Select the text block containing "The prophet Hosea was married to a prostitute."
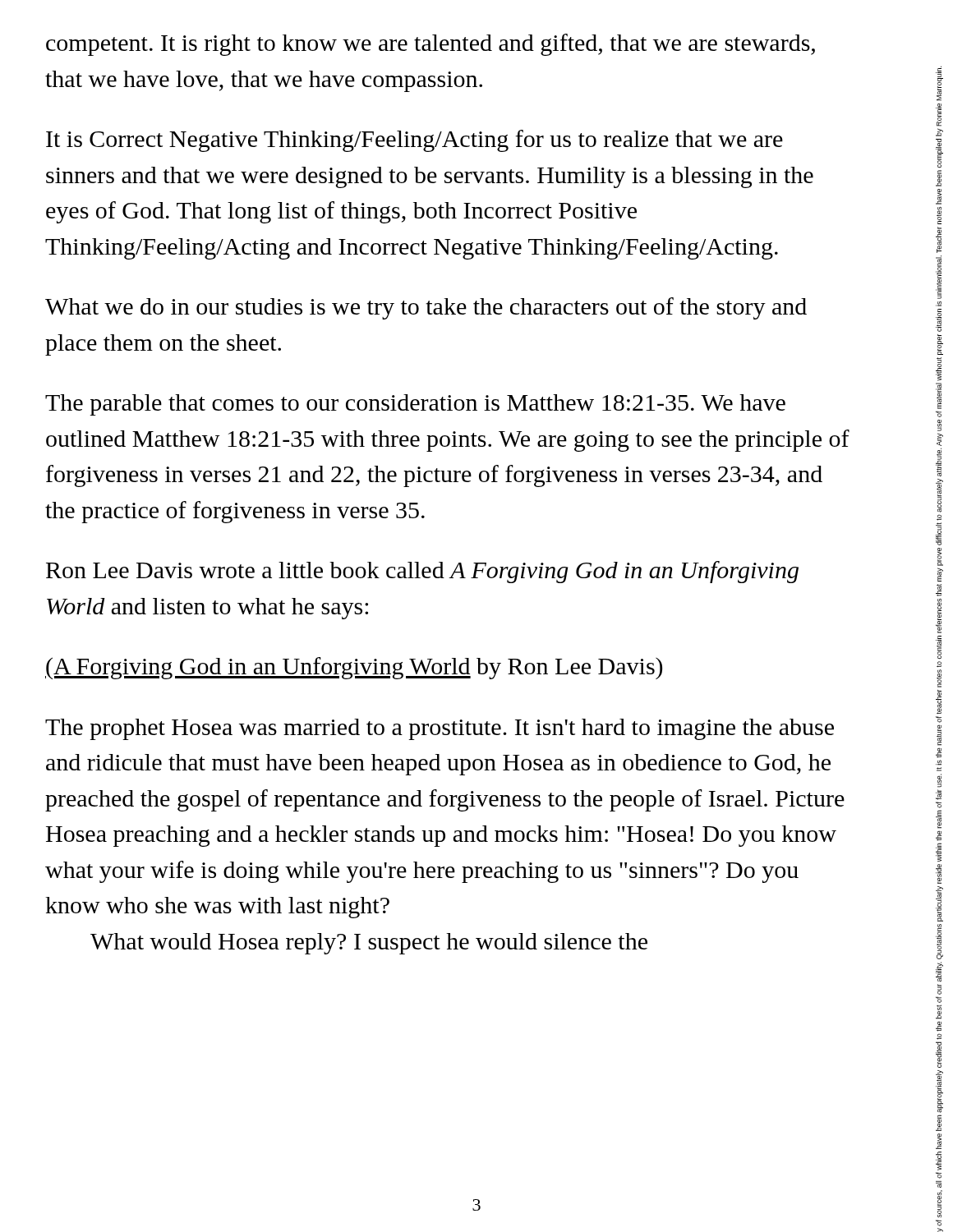The image size is (953, 1232). tap(445, 833)
